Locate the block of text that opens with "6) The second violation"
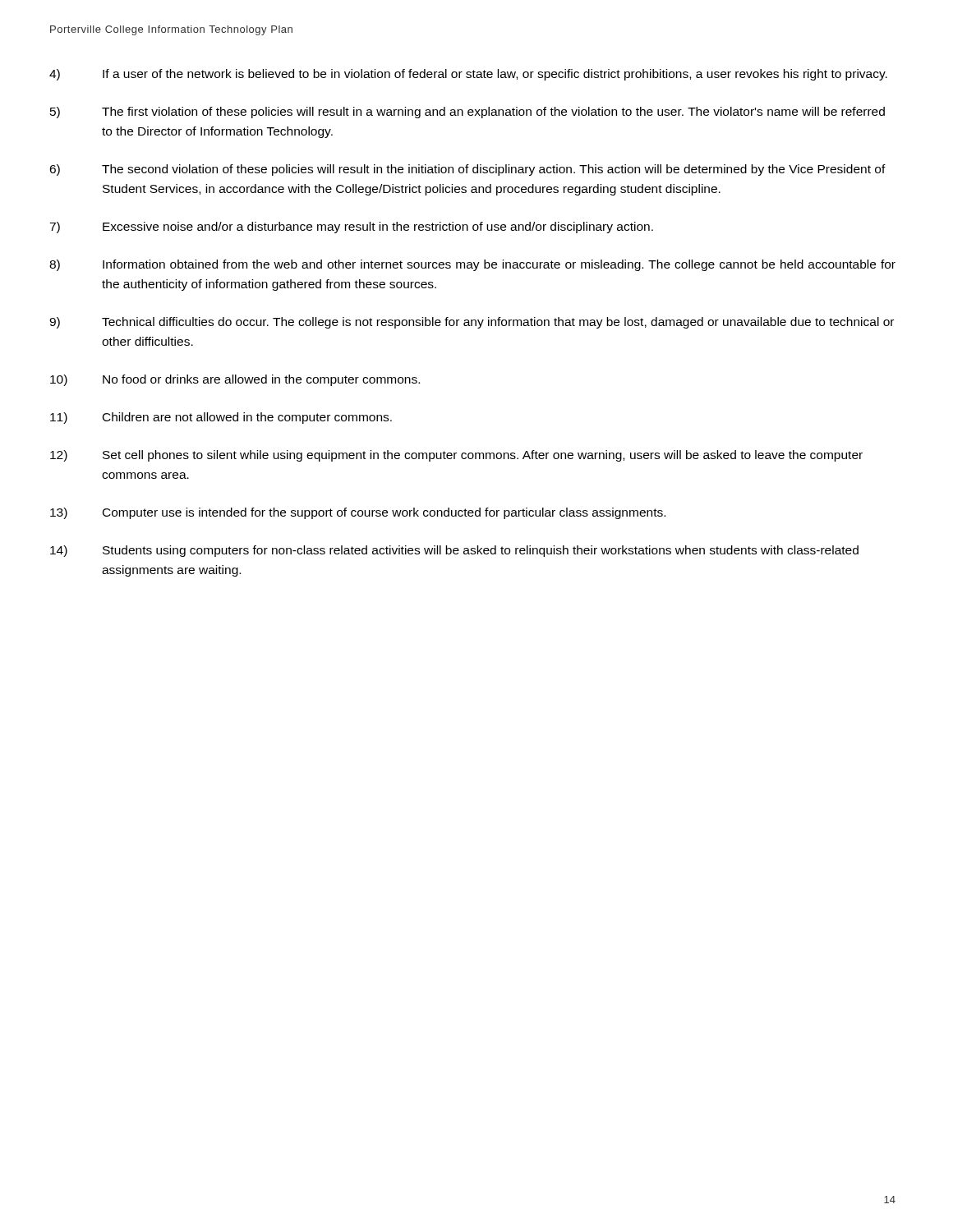This screenshot has width=953, height=1232. click(472, 179)
